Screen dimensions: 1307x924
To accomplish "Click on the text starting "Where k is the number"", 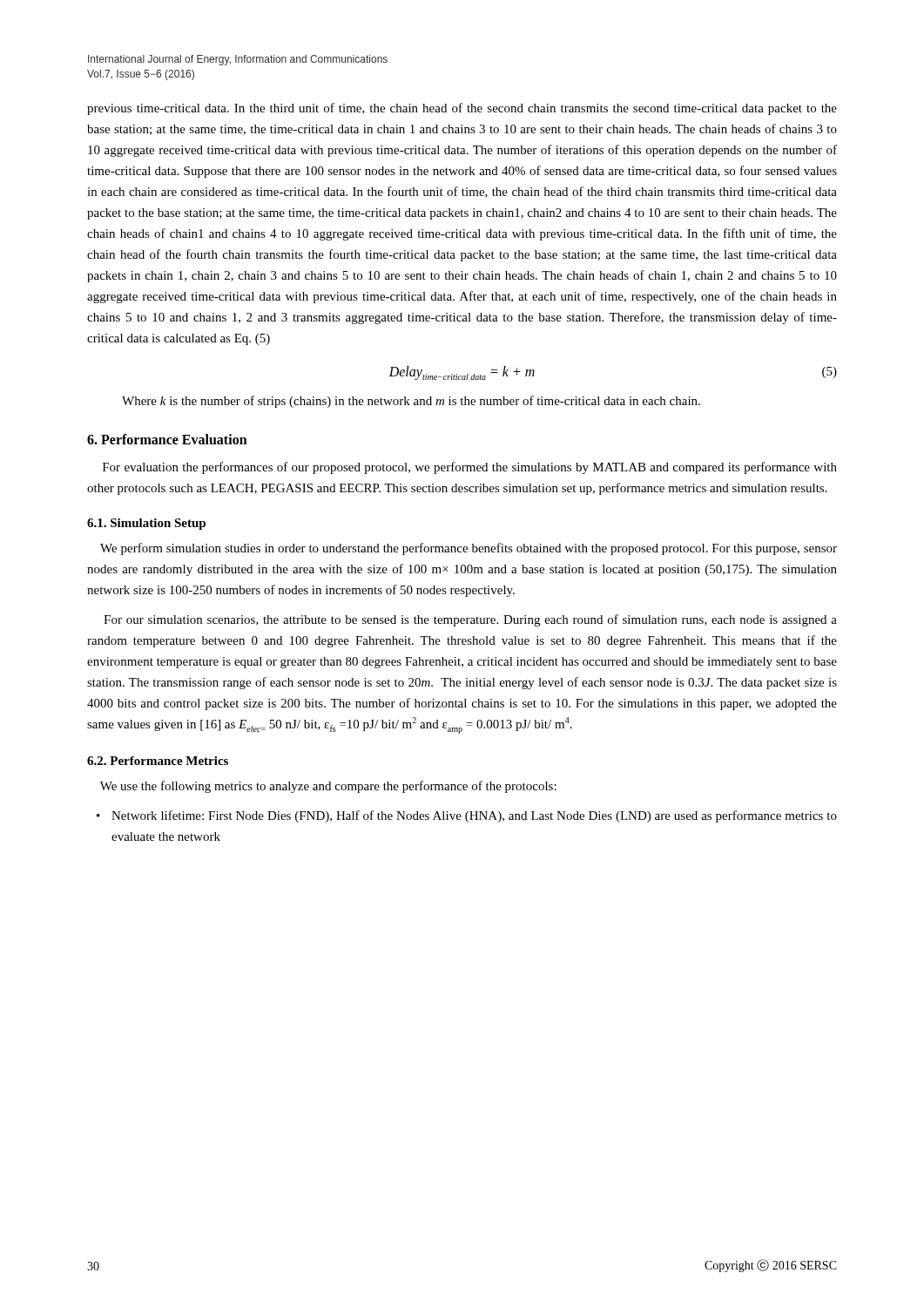I will click(x=411, y=401).
